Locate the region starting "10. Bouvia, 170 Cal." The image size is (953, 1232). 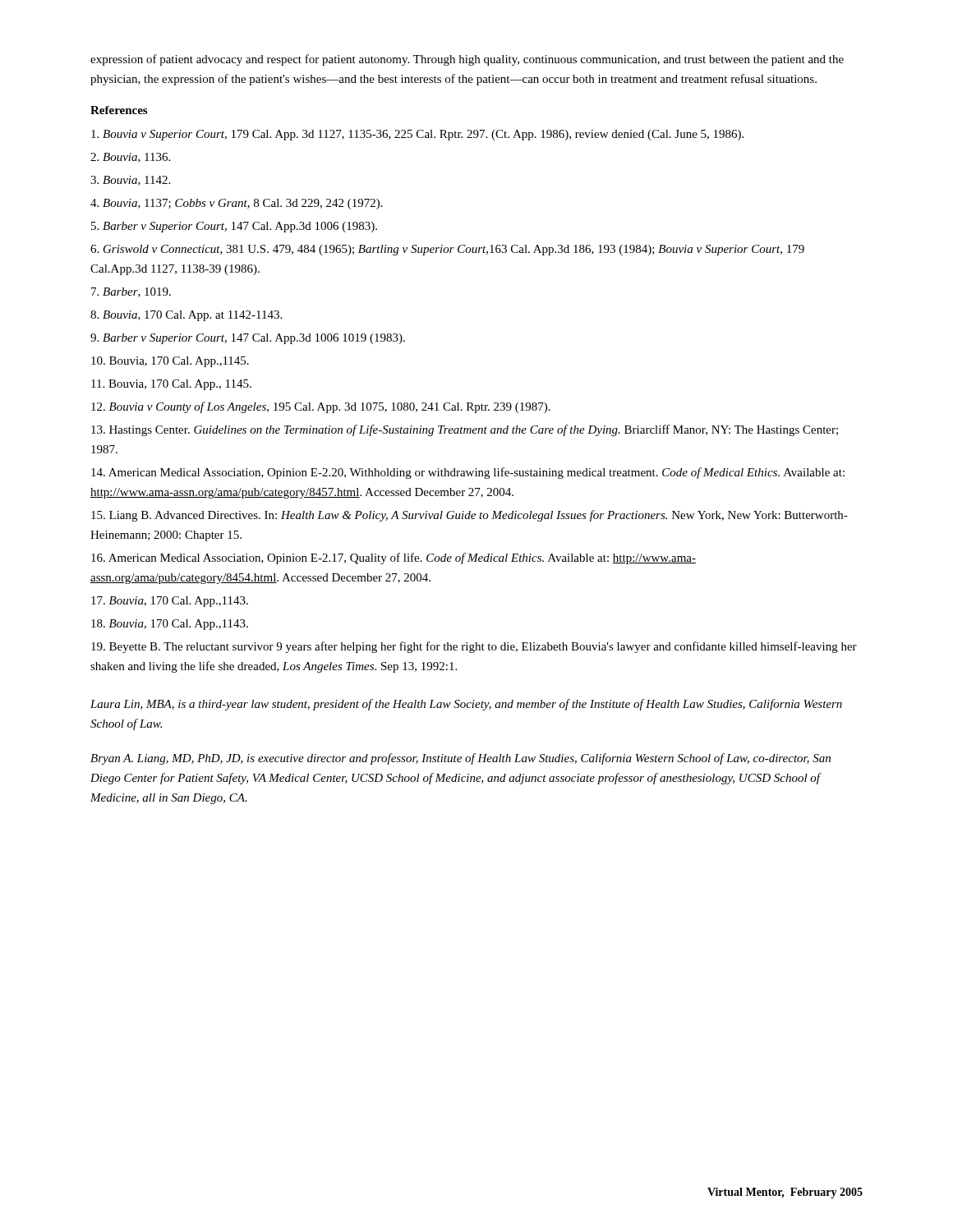click(x=170, y=361)
